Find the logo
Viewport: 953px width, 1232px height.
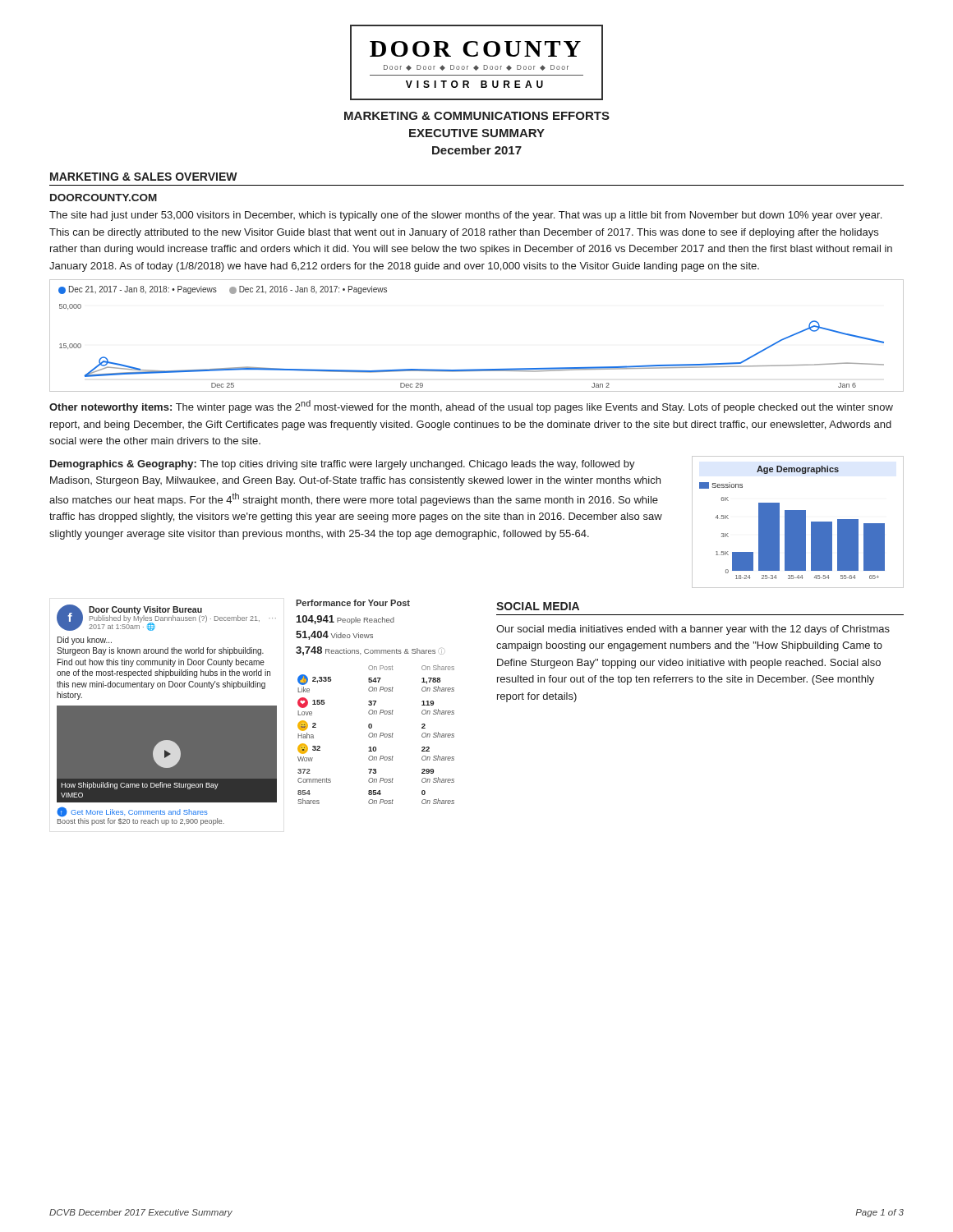[476, 62]
